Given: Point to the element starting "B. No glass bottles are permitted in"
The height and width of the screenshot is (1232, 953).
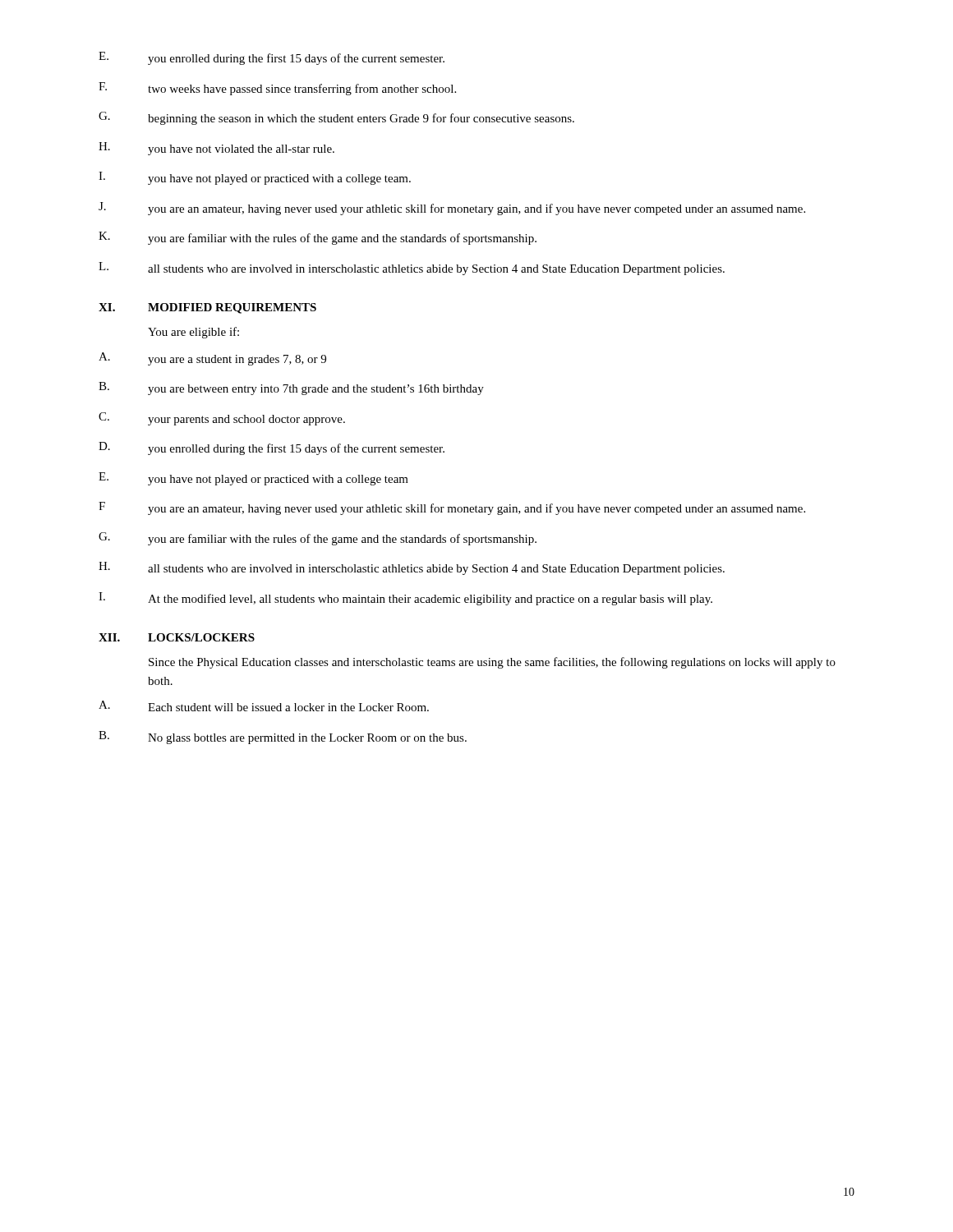Looking at the screenshot, I should coord(476,737).
